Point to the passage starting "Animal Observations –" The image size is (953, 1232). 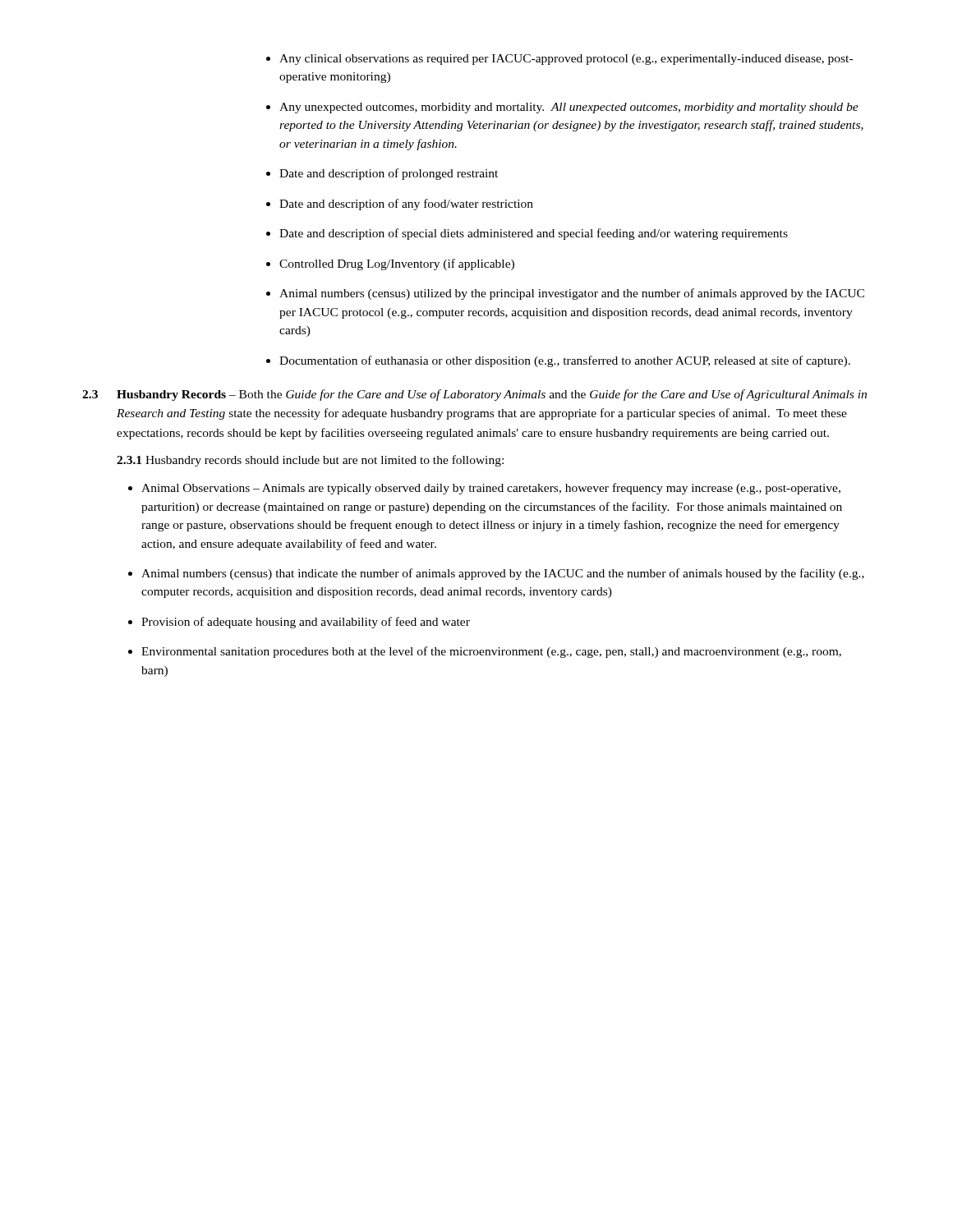(494, 516)
